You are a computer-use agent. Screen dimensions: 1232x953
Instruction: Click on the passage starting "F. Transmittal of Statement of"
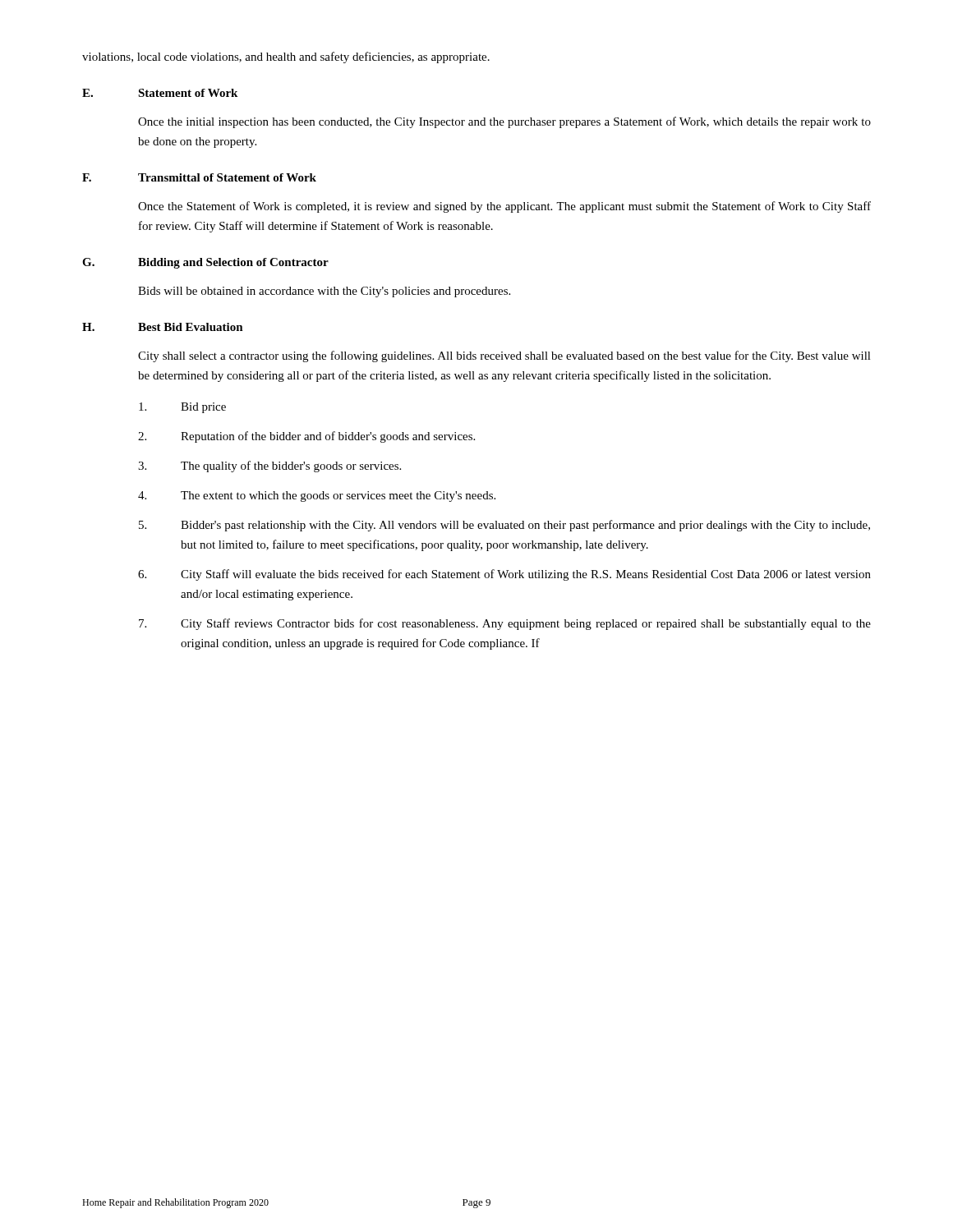(476, 203)
